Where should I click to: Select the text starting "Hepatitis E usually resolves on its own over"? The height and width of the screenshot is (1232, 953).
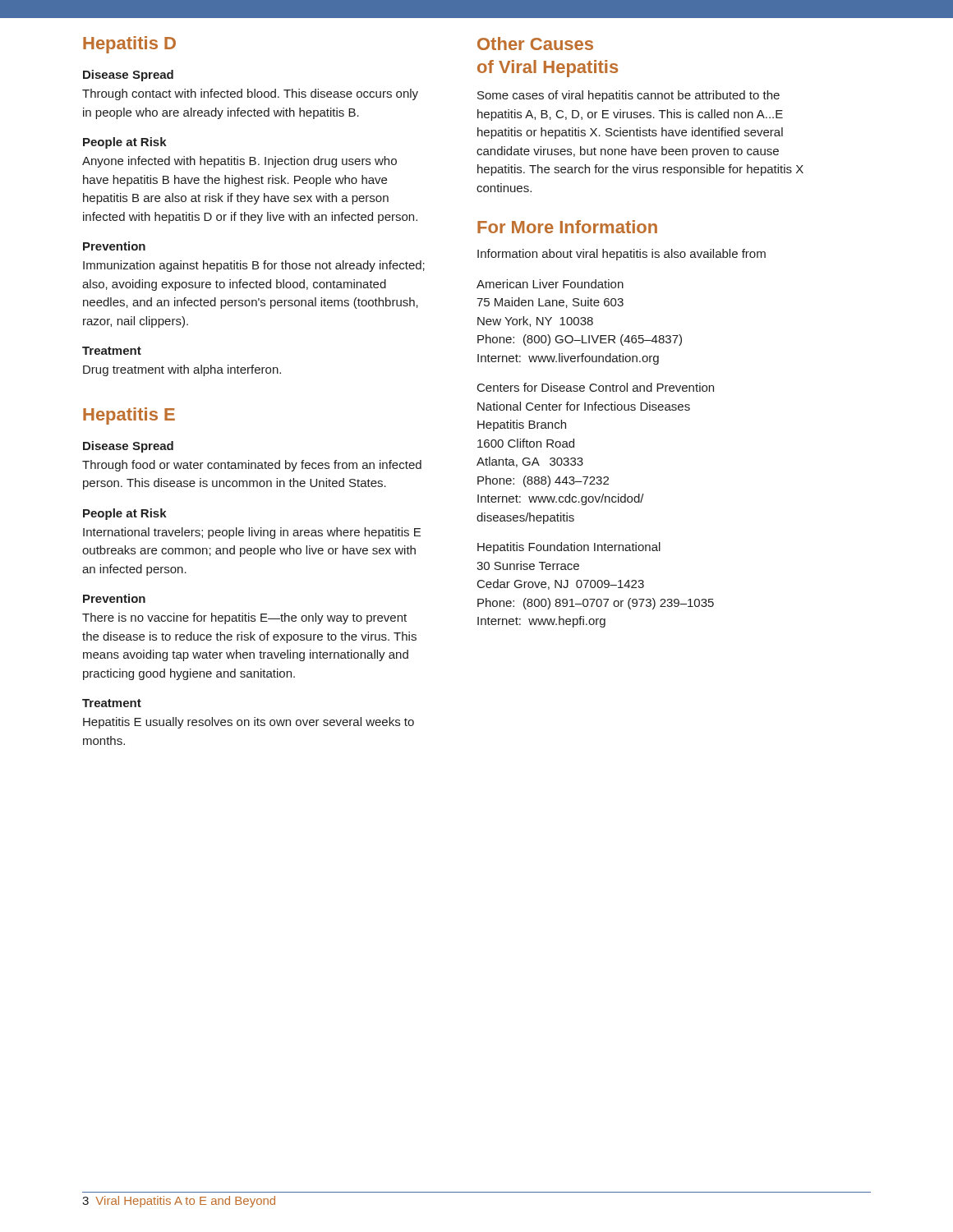point(255,731)
